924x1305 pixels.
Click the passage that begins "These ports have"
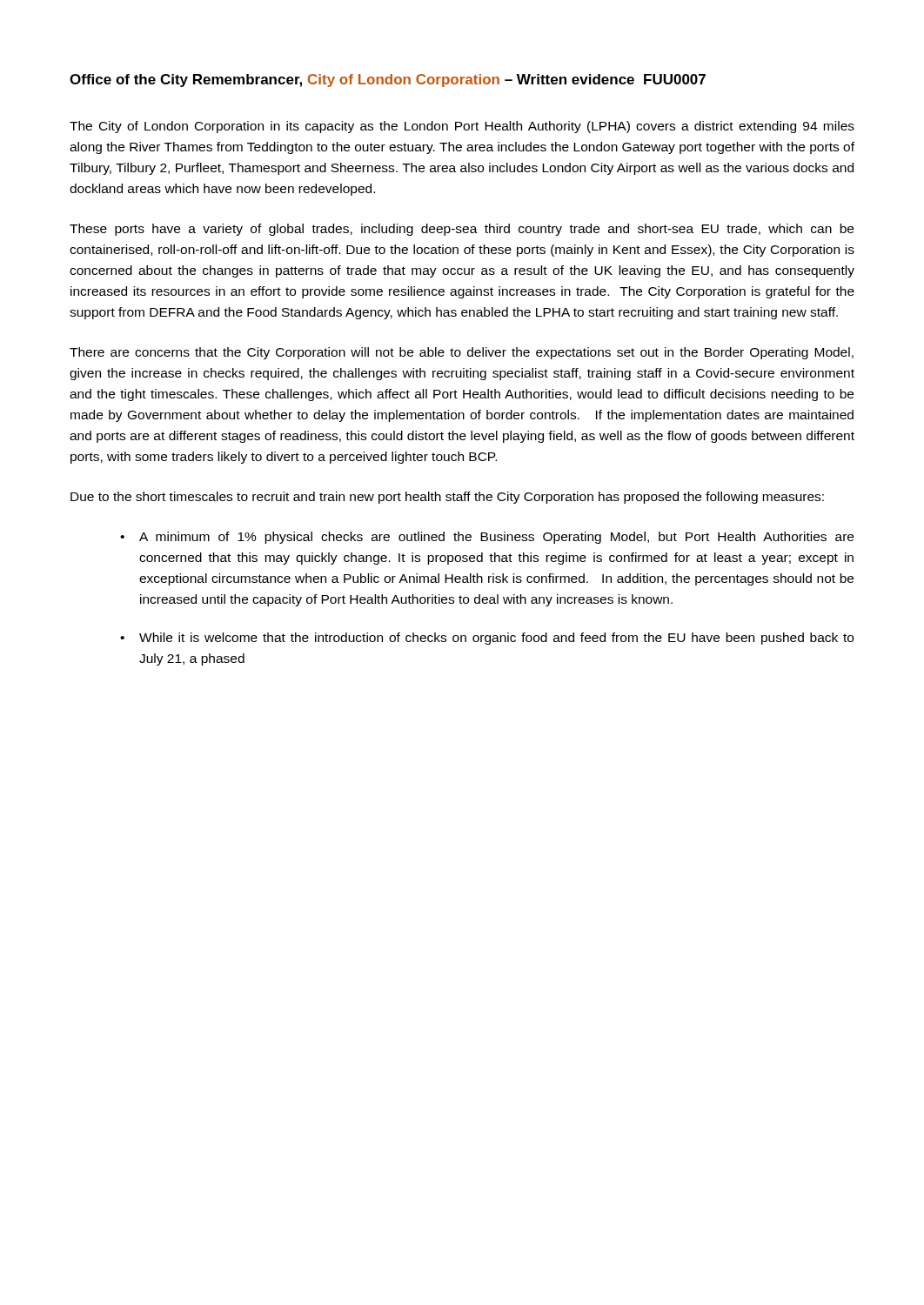(462, 270)
